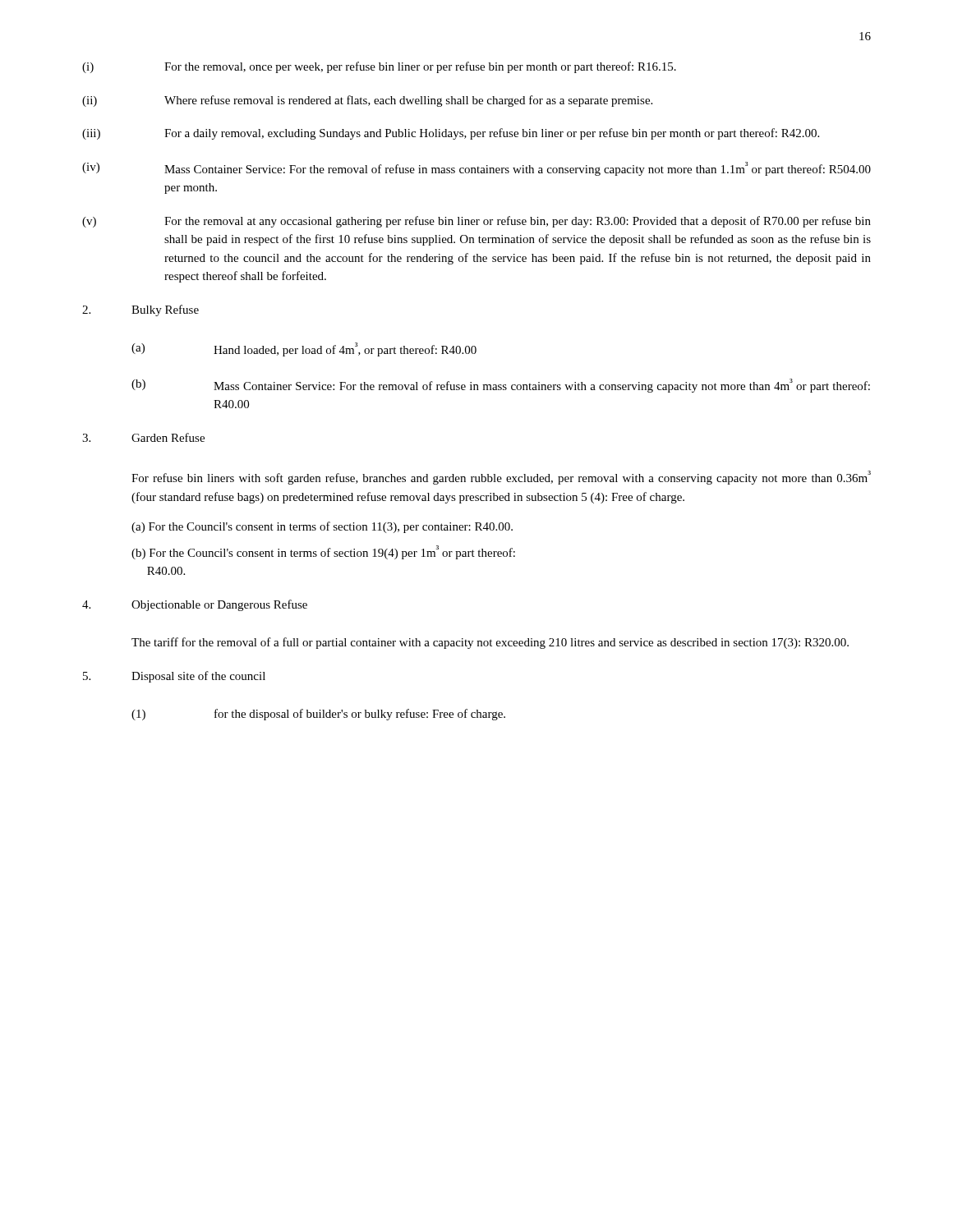Find the list item with the text "(i) For the removal, once"
The height and width of the screenshot is (1232, 953).
[476, 67]
